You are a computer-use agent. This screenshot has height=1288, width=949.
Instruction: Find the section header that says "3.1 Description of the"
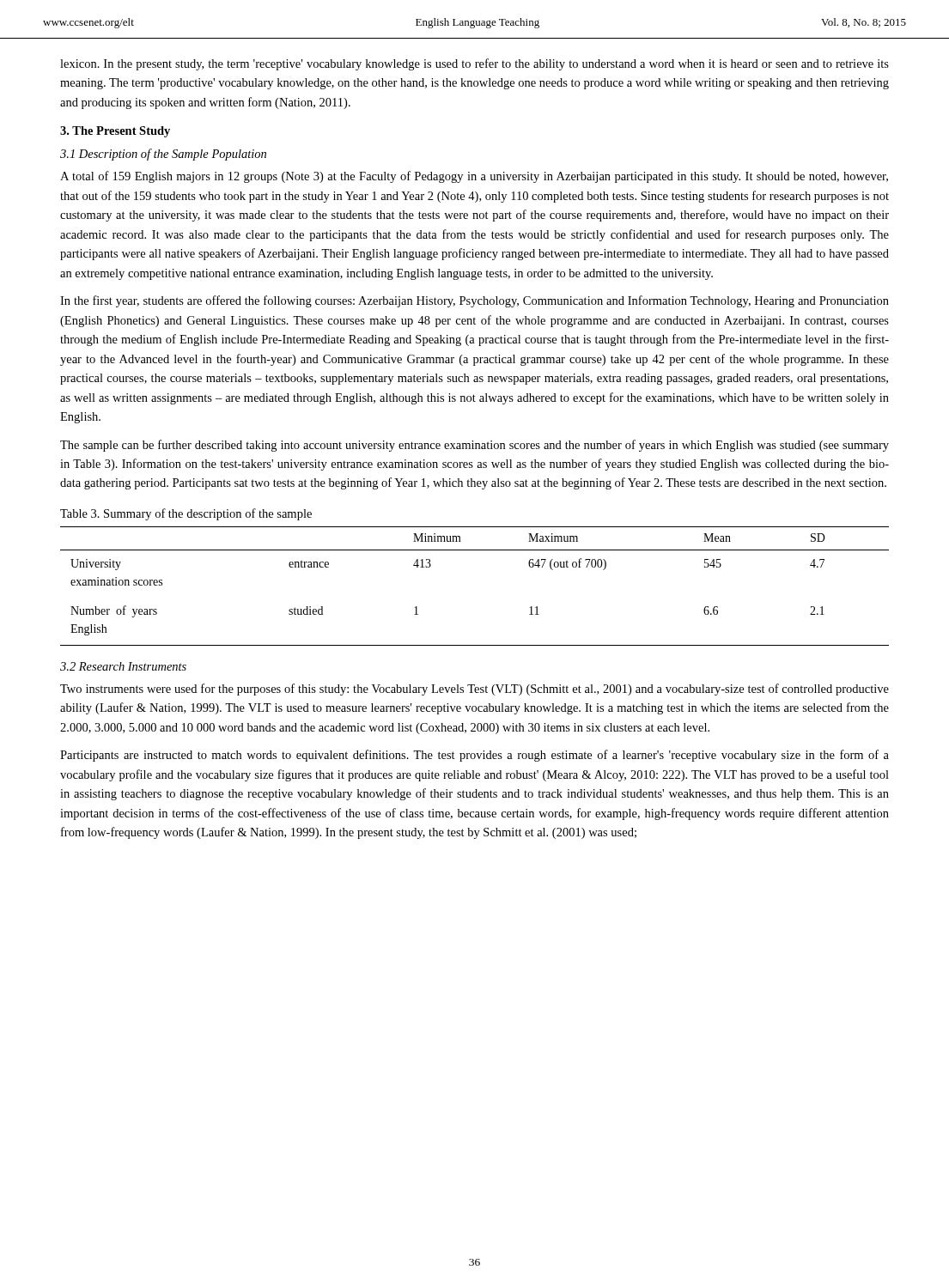tap(164, 154)
